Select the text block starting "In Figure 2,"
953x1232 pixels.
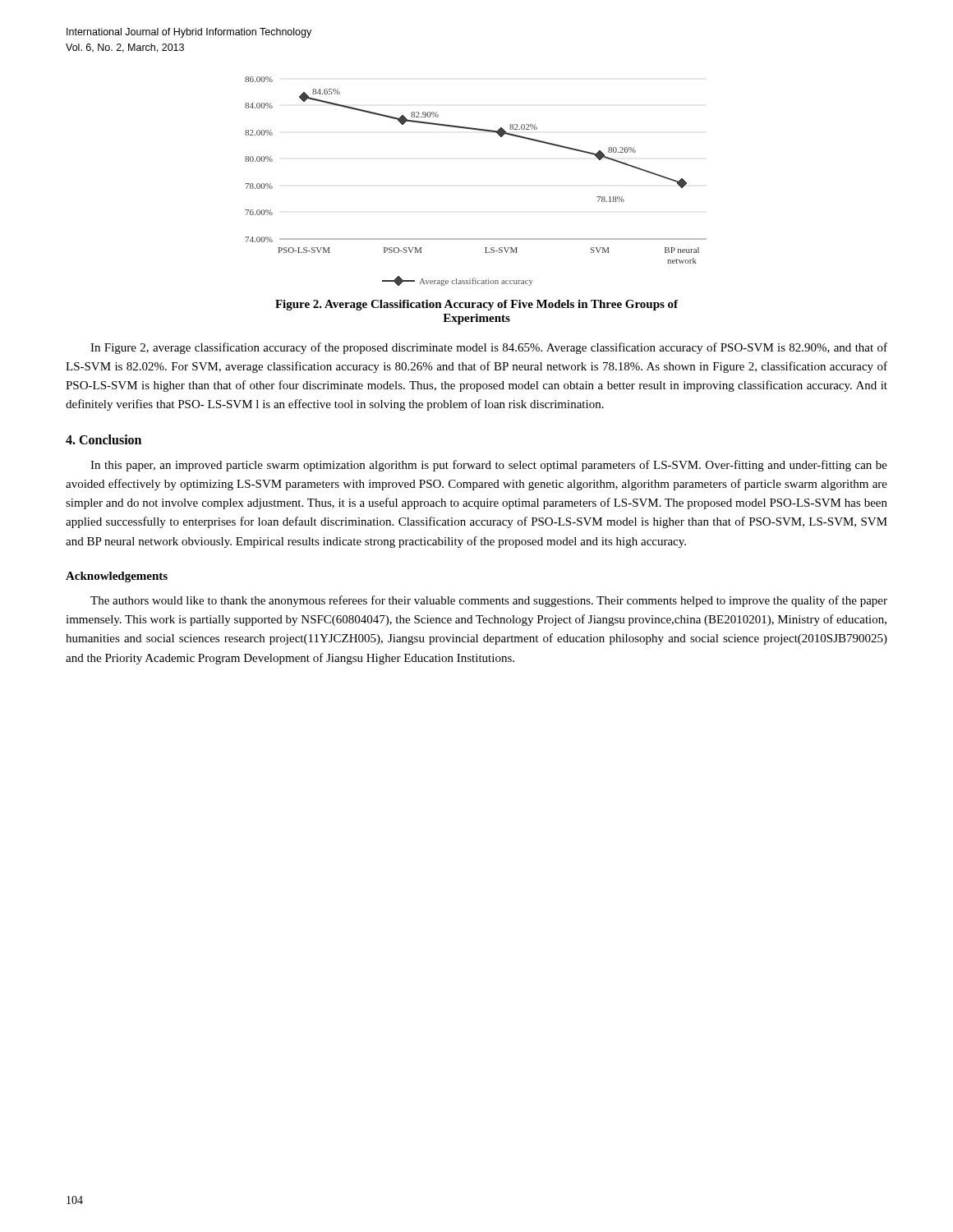[476, 376]
